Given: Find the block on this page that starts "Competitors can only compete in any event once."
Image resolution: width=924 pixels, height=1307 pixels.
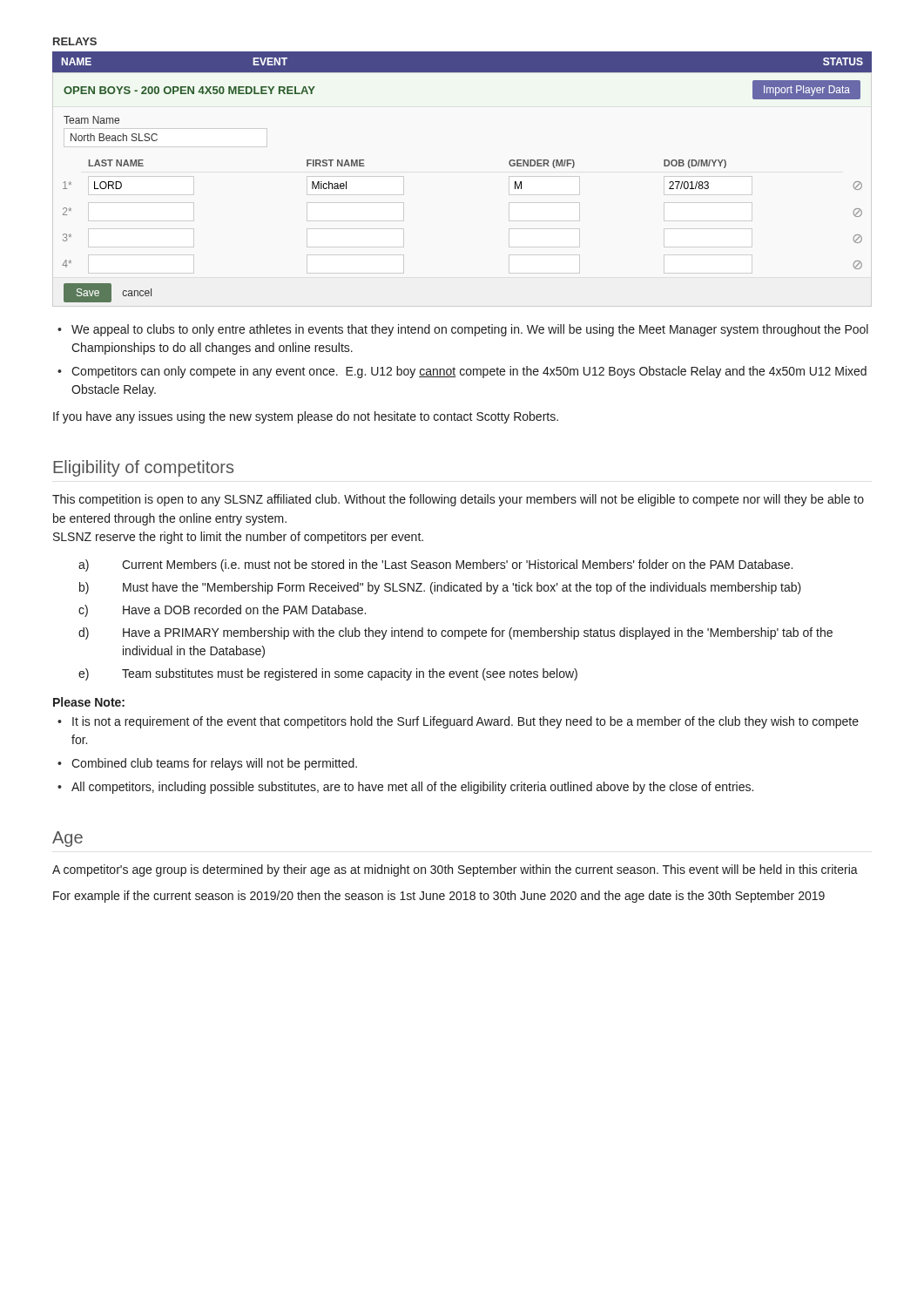Looking at the screenshot, I should coord(469,380).
